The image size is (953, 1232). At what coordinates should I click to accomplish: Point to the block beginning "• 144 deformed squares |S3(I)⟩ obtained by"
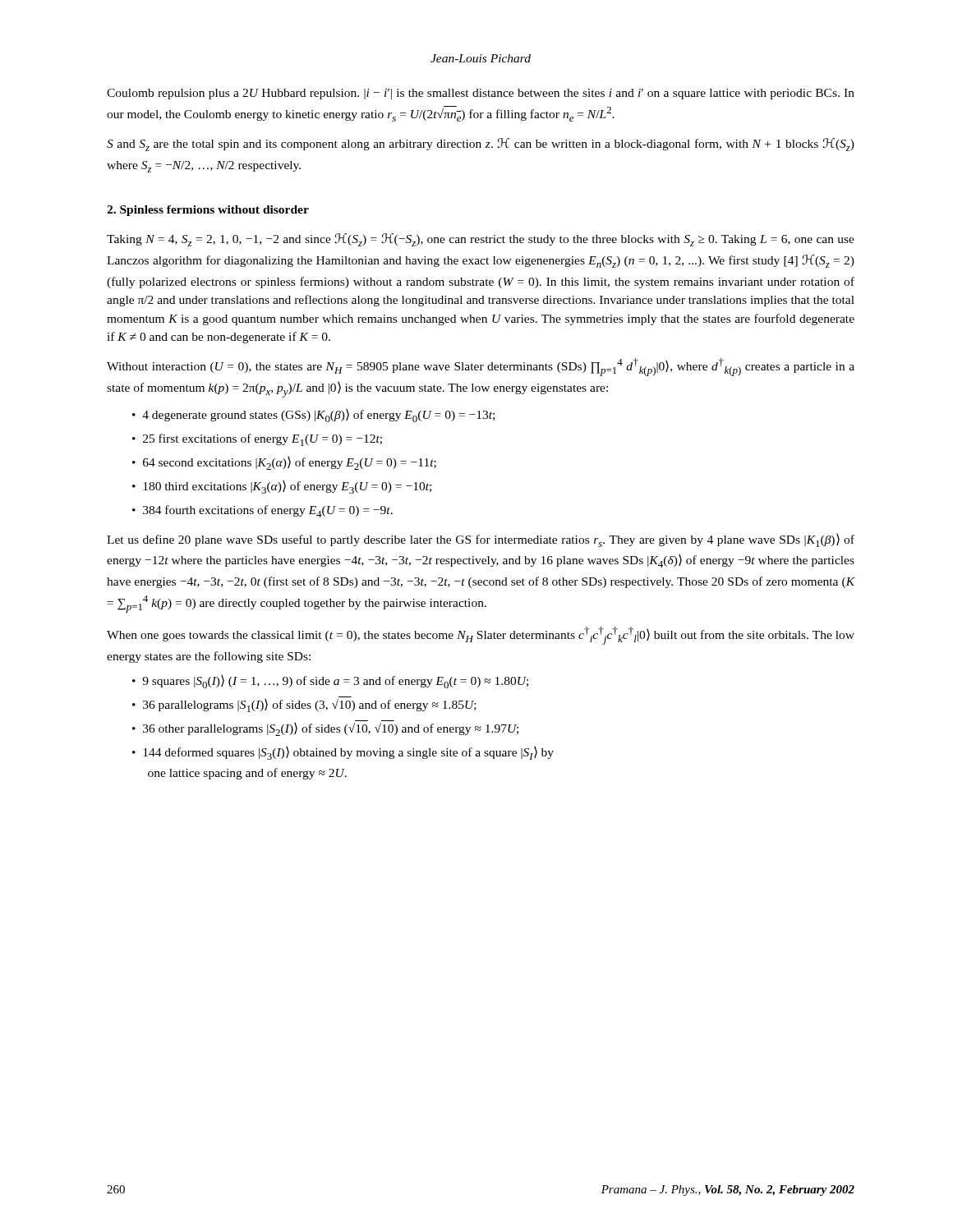[343, 762]
